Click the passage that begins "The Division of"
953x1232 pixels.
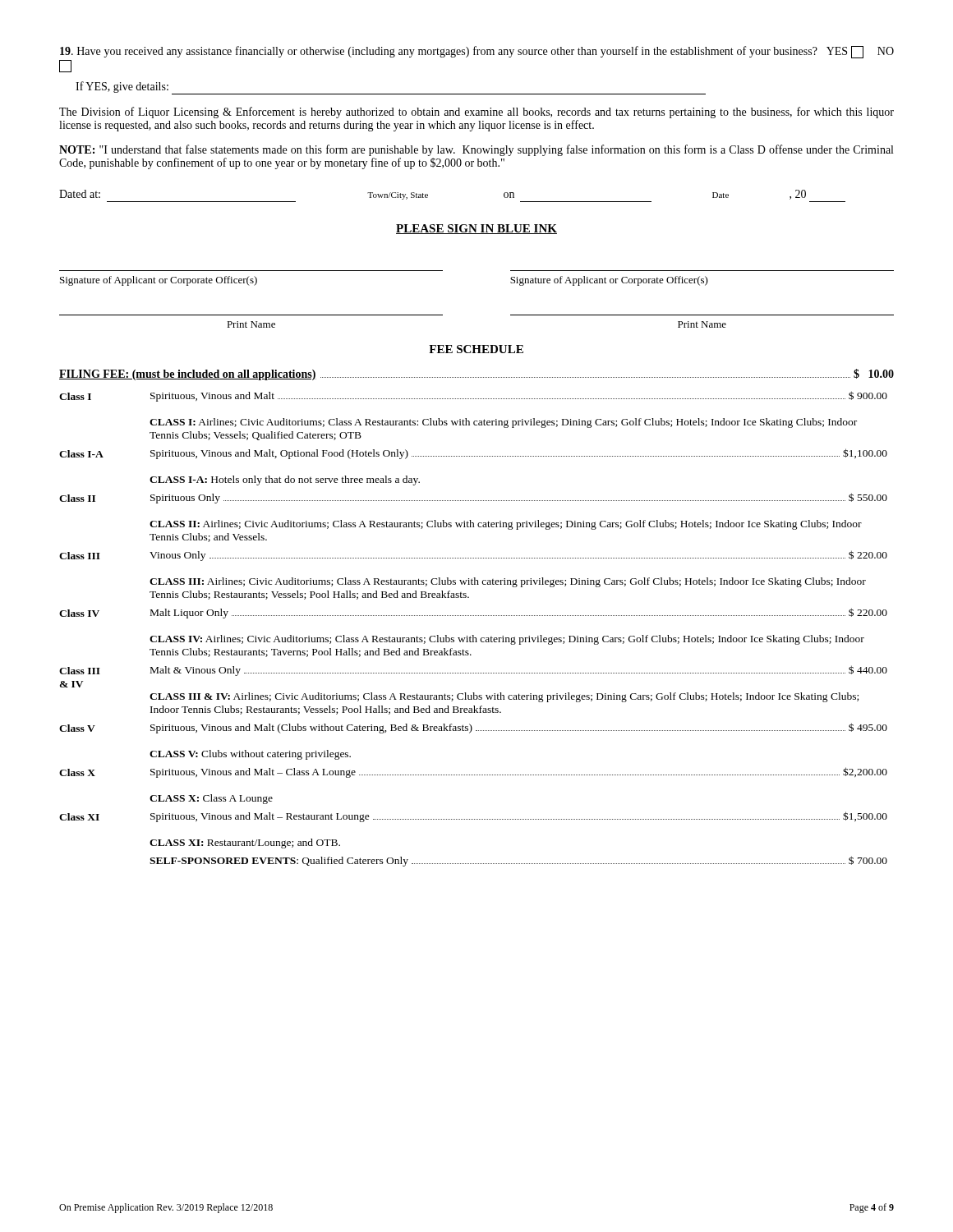[x=476, y=118]
